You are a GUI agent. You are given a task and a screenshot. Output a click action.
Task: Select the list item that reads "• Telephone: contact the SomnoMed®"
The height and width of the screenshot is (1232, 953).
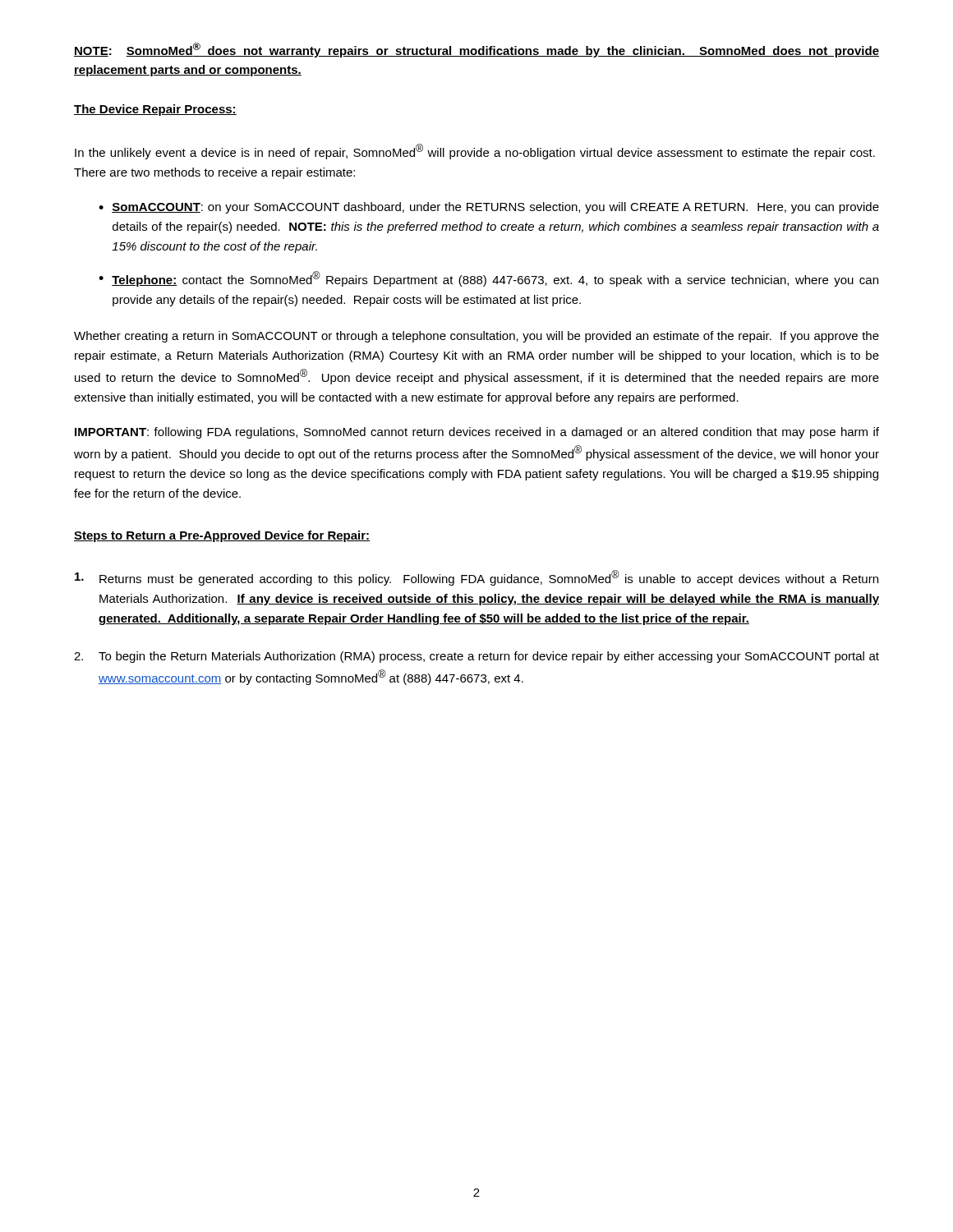(489, 289)
